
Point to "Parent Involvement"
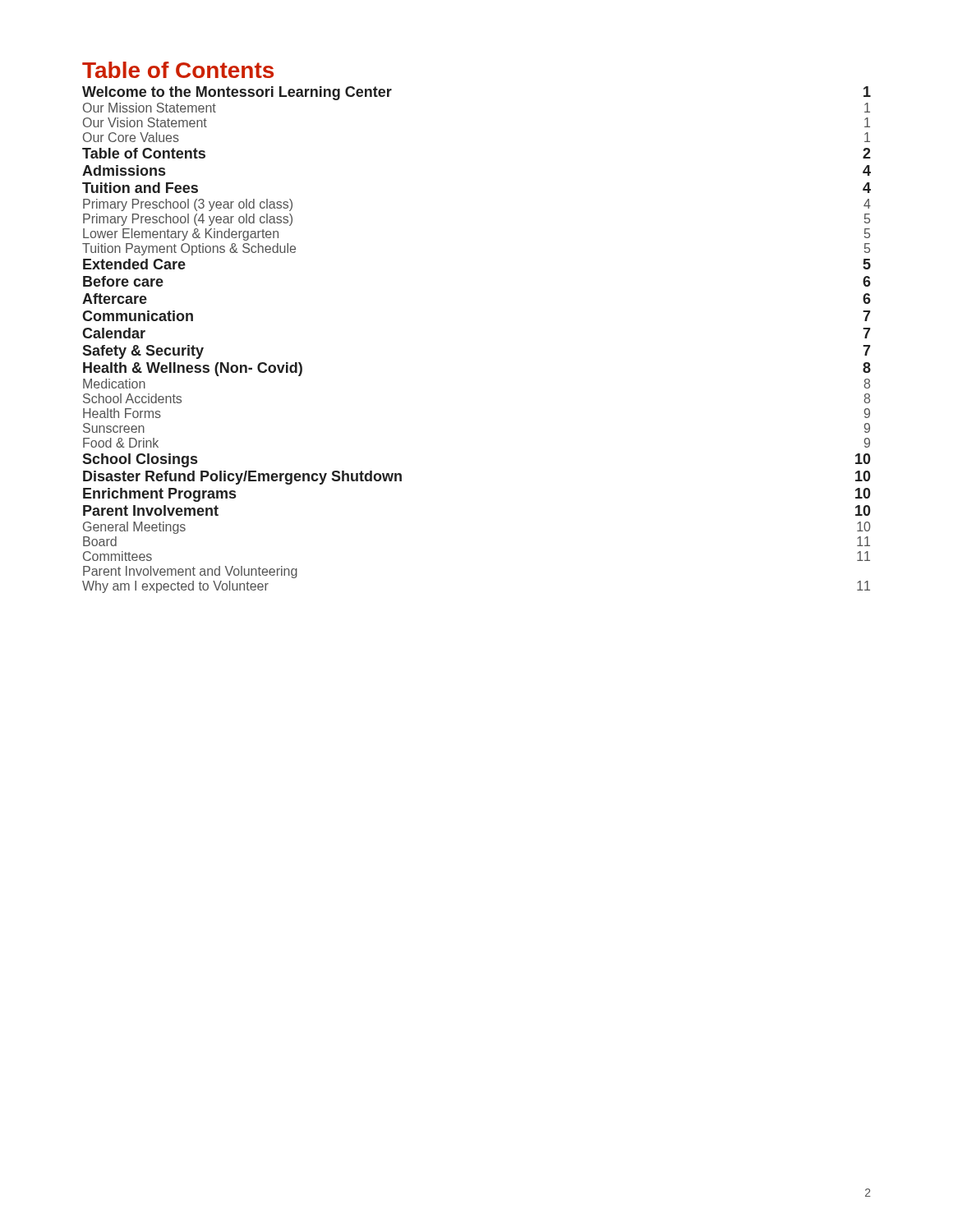click(x=150, y=511)
